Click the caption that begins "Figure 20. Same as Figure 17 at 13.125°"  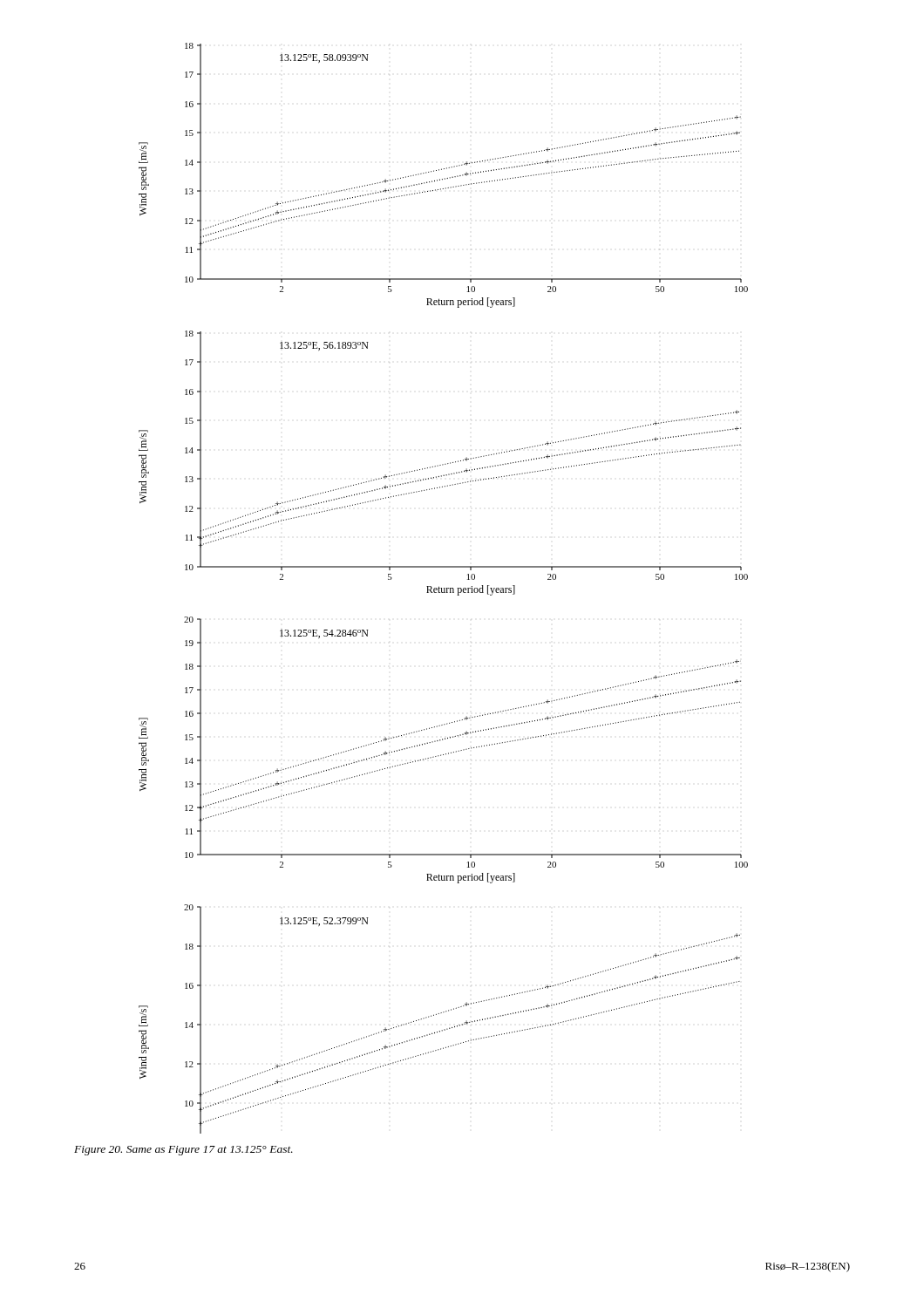[x=184, y=1149]
